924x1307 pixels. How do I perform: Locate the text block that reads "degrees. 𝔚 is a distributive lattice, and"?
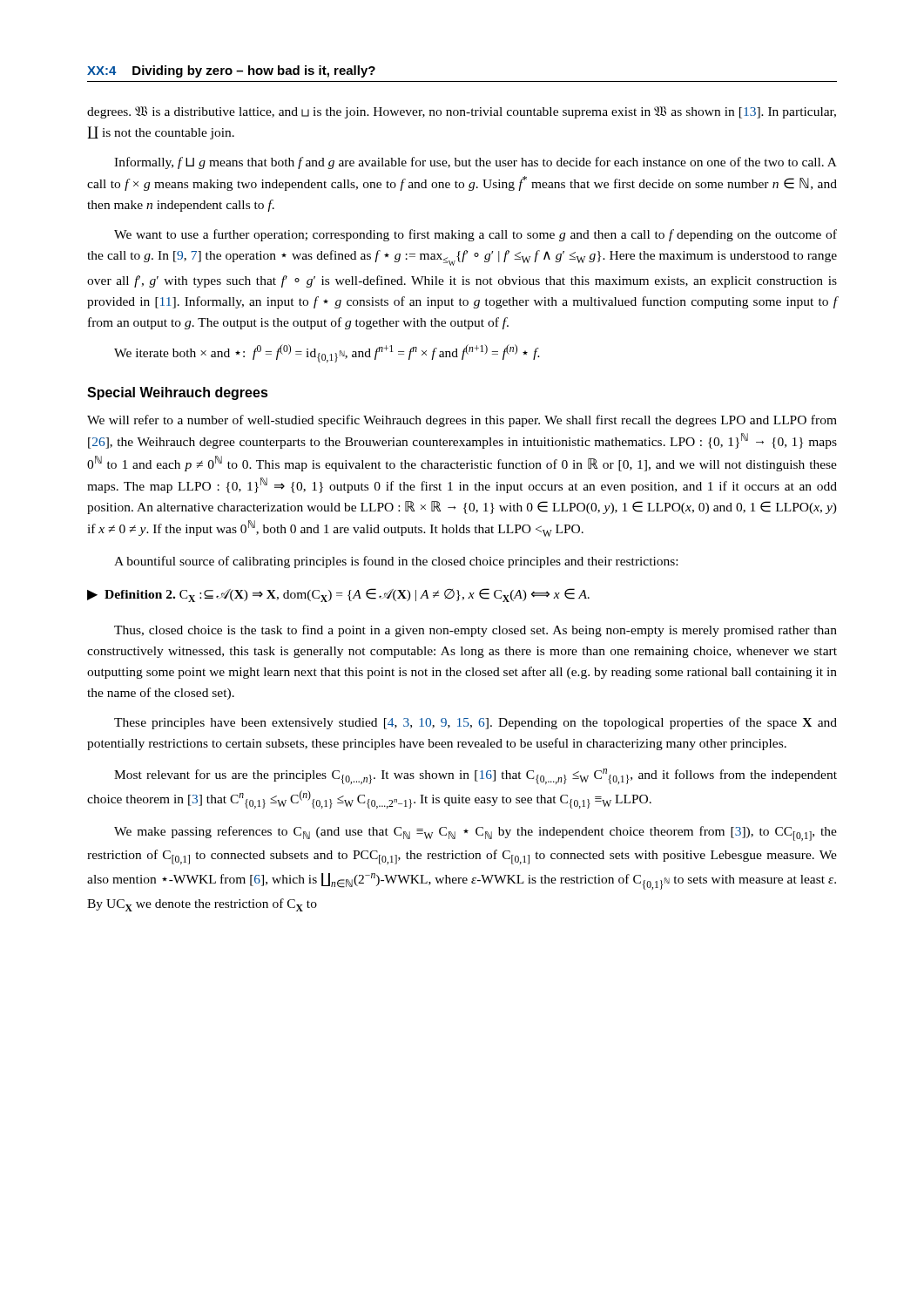tap(462, 234)
